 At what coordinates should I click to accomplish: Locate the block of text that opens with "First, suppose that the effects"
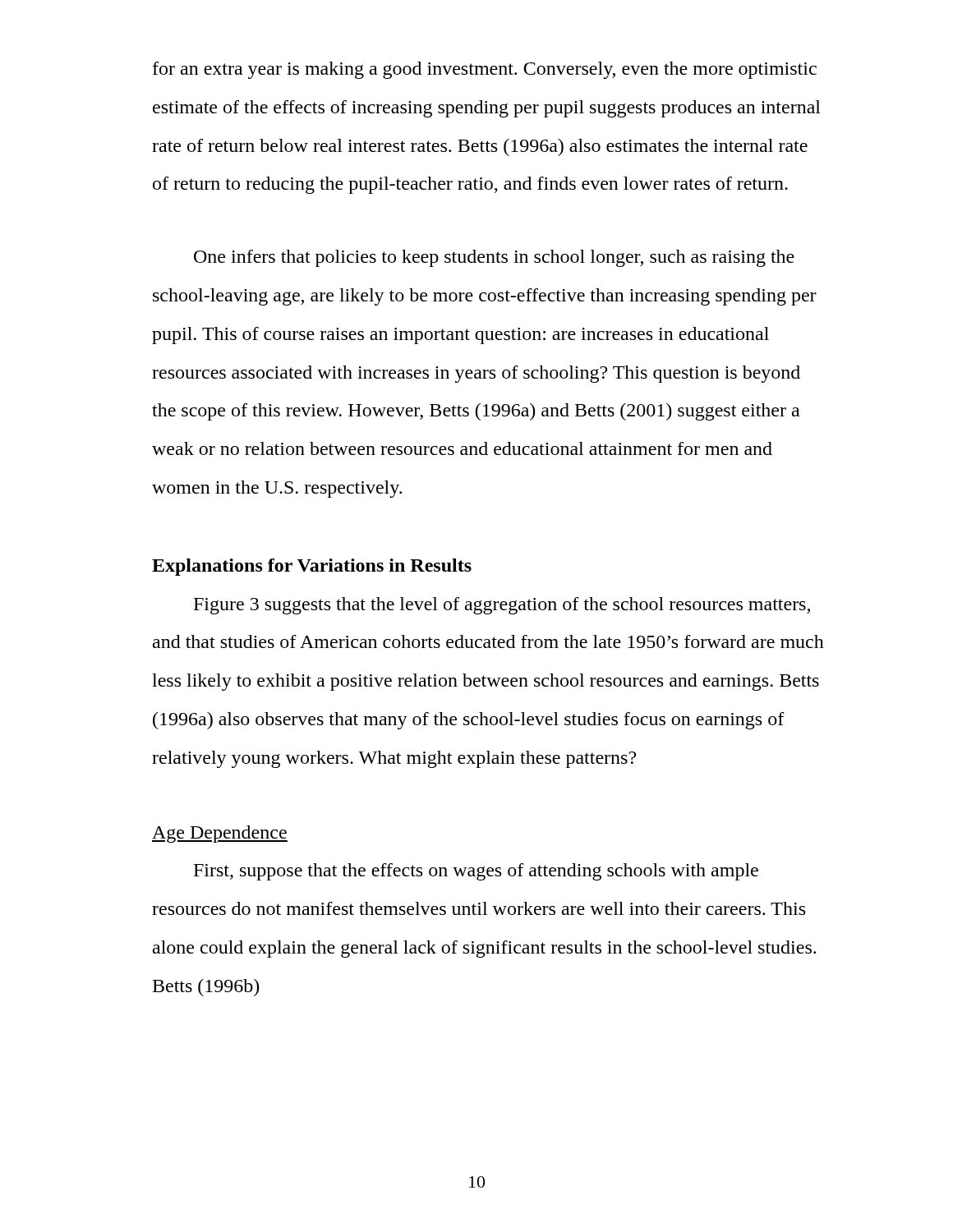tap(476, 872)
